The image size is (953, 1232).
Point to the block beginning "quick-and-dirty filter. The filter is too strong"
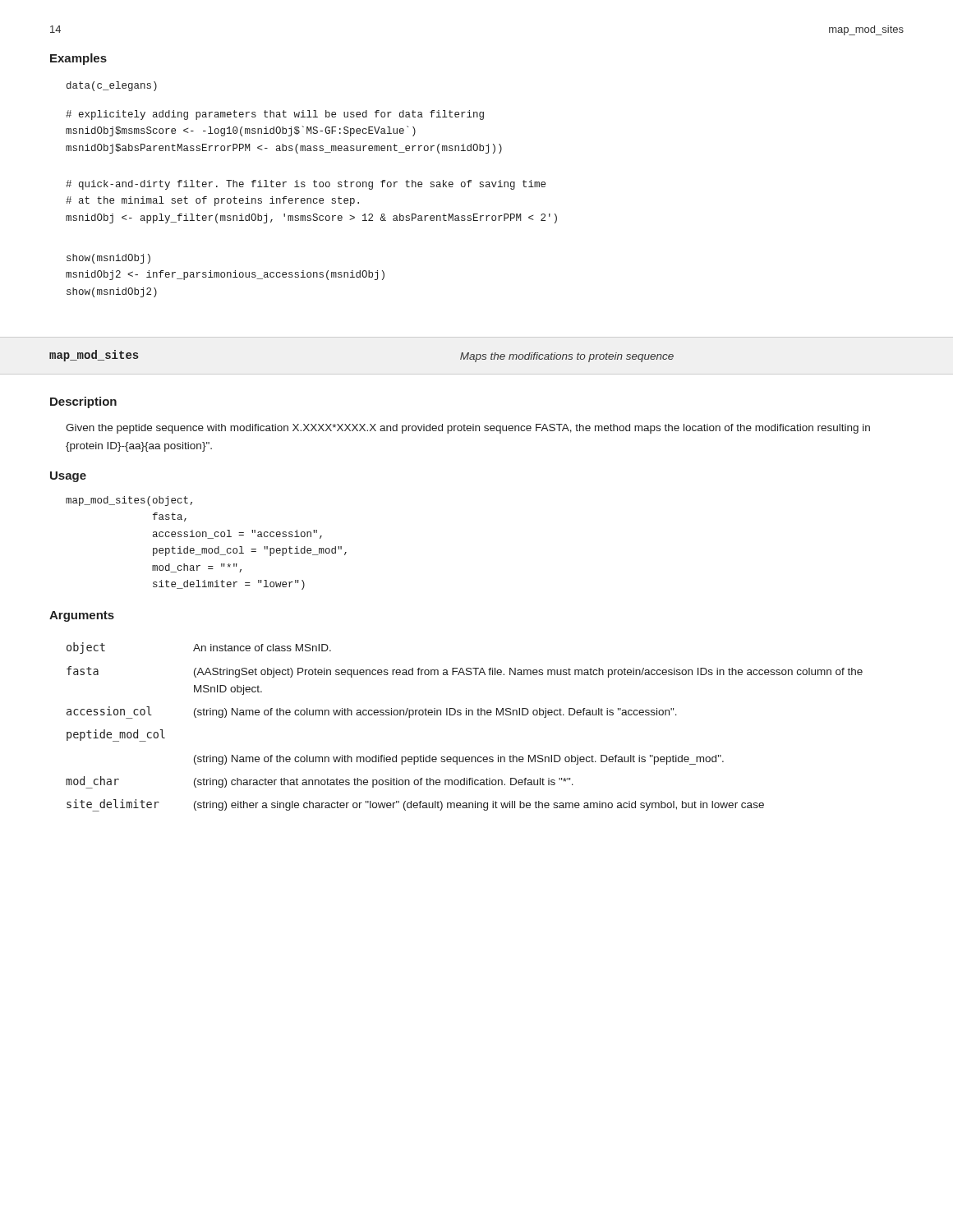[x=312, y=201]
